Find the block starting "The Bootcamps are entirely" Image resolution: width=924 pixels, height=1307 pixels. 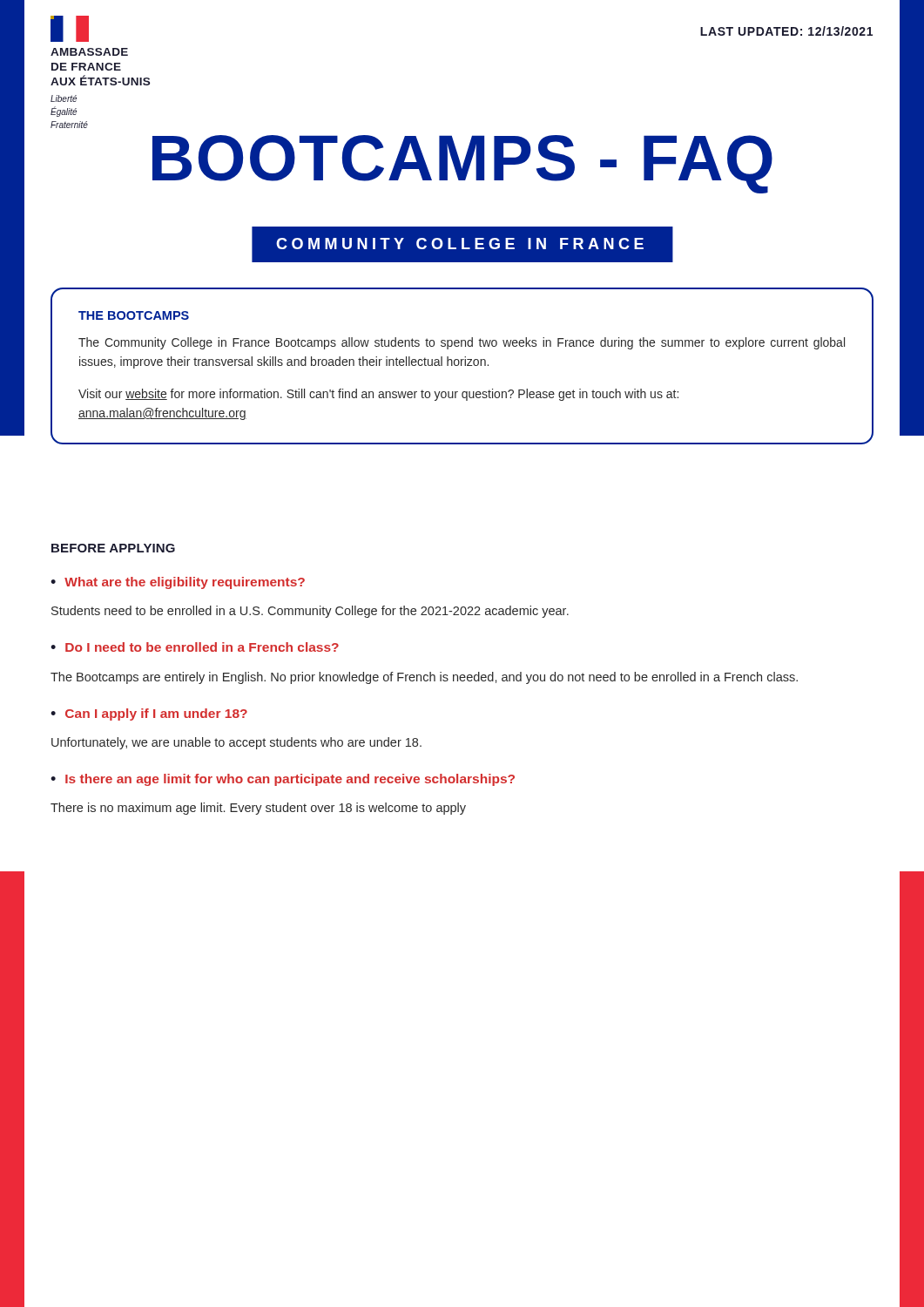pos(425,677)
